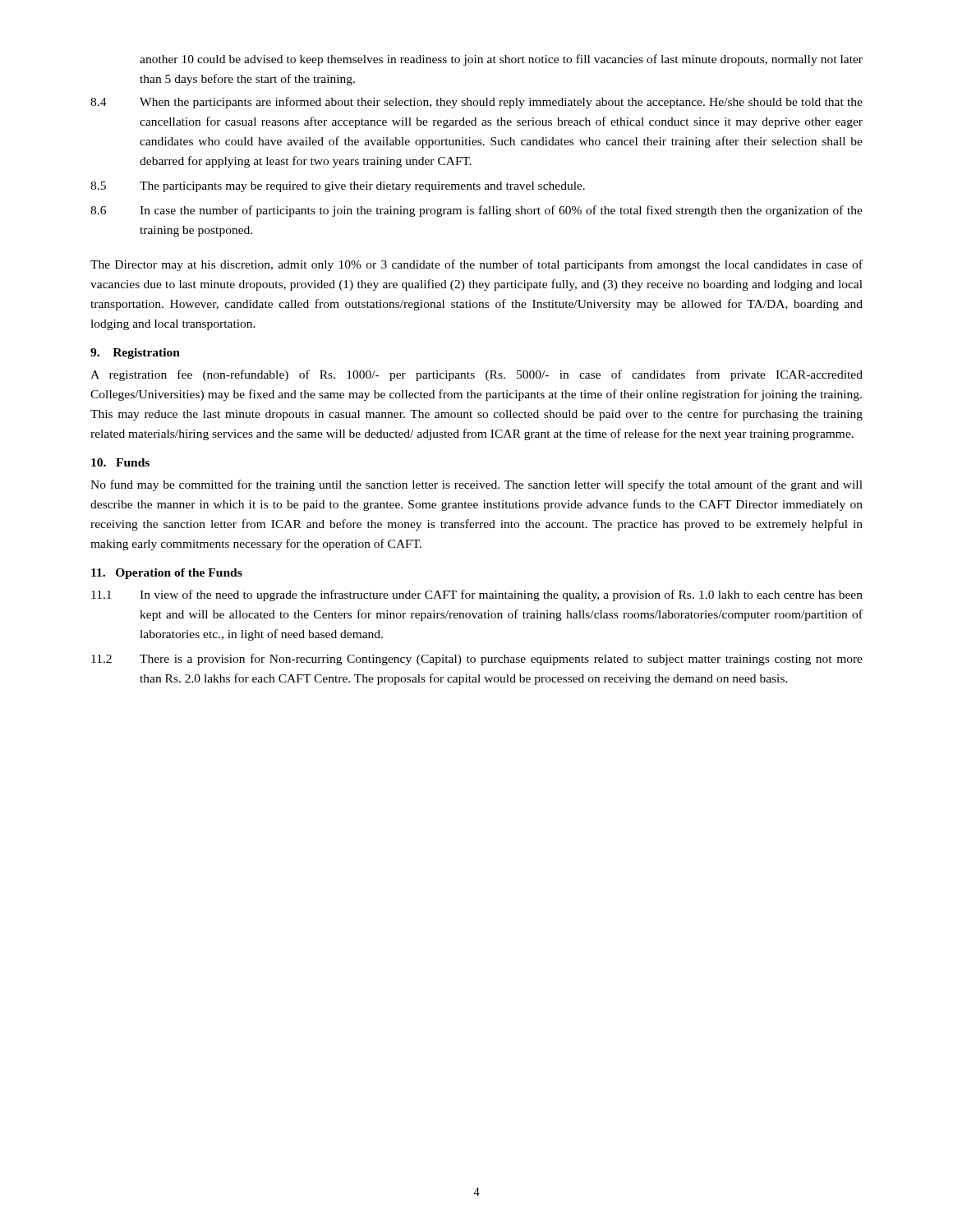Navigate to the block starting "8.4 When the participants are informed about their"
The width and height of the screenshot is (953, 1232).
coord(476,131)
